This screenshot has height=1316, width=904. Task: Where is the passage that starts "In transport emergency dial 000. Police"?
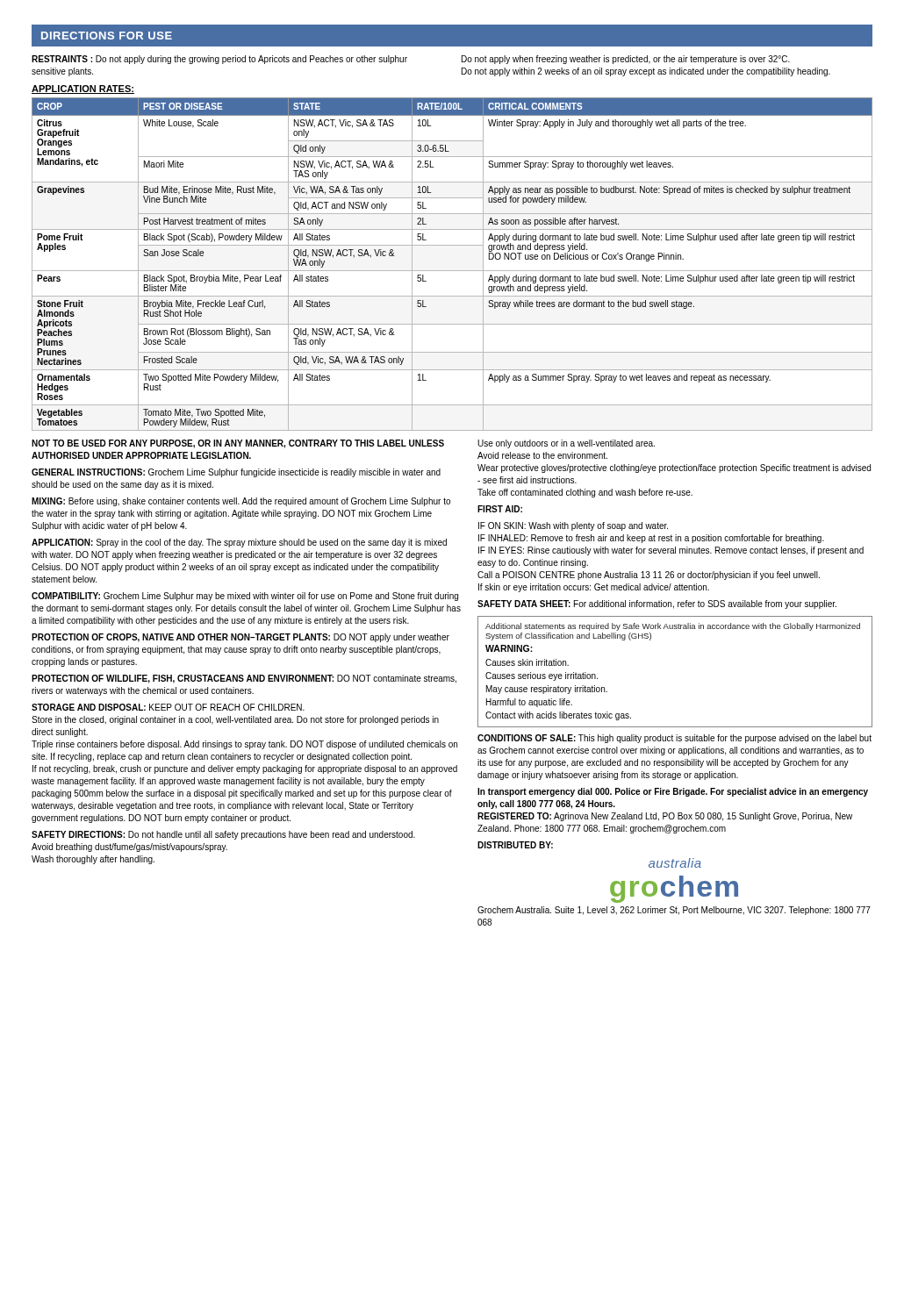(x=673, y=810)
